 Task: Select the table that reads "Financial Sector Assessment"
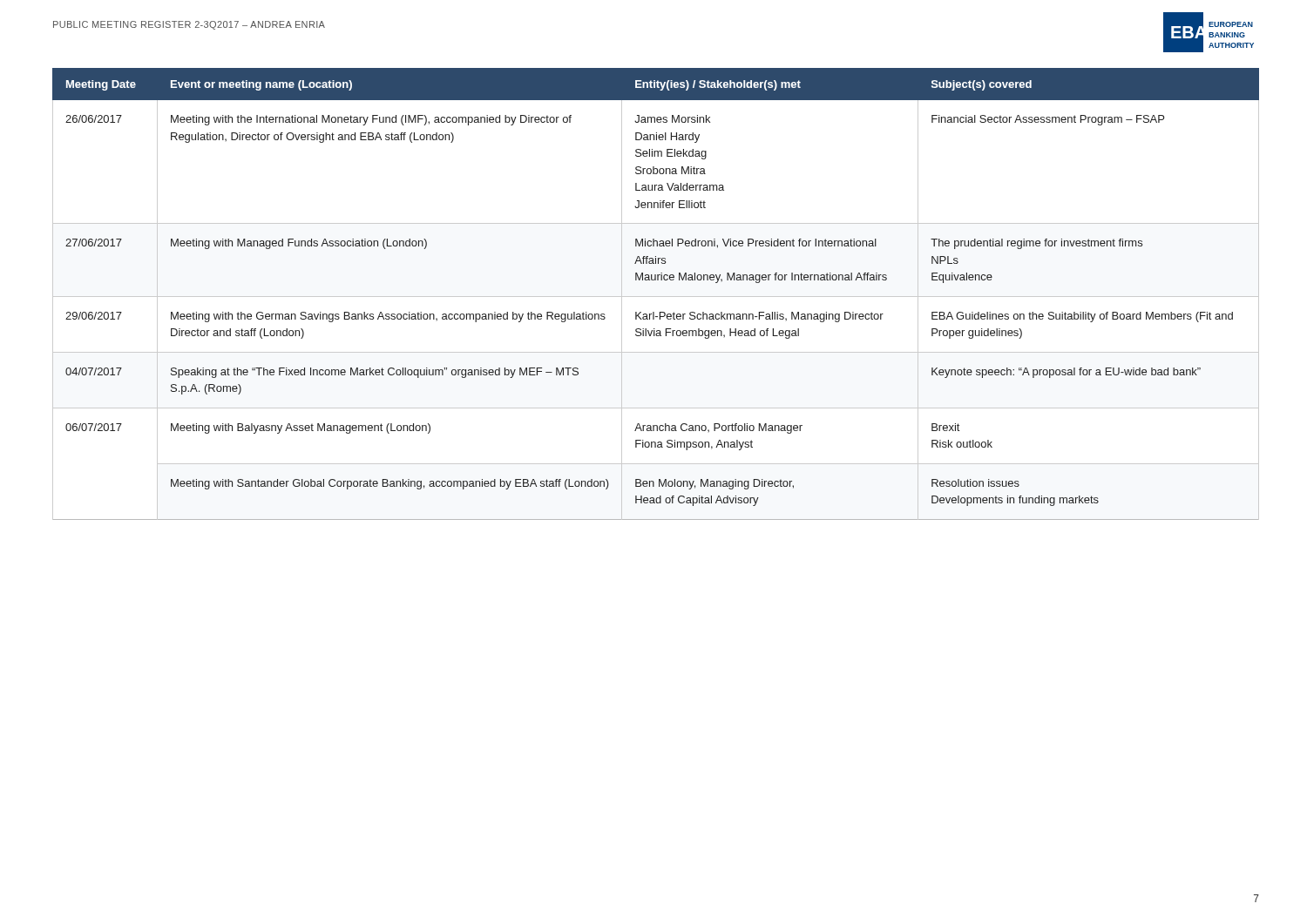pos(656,294)
